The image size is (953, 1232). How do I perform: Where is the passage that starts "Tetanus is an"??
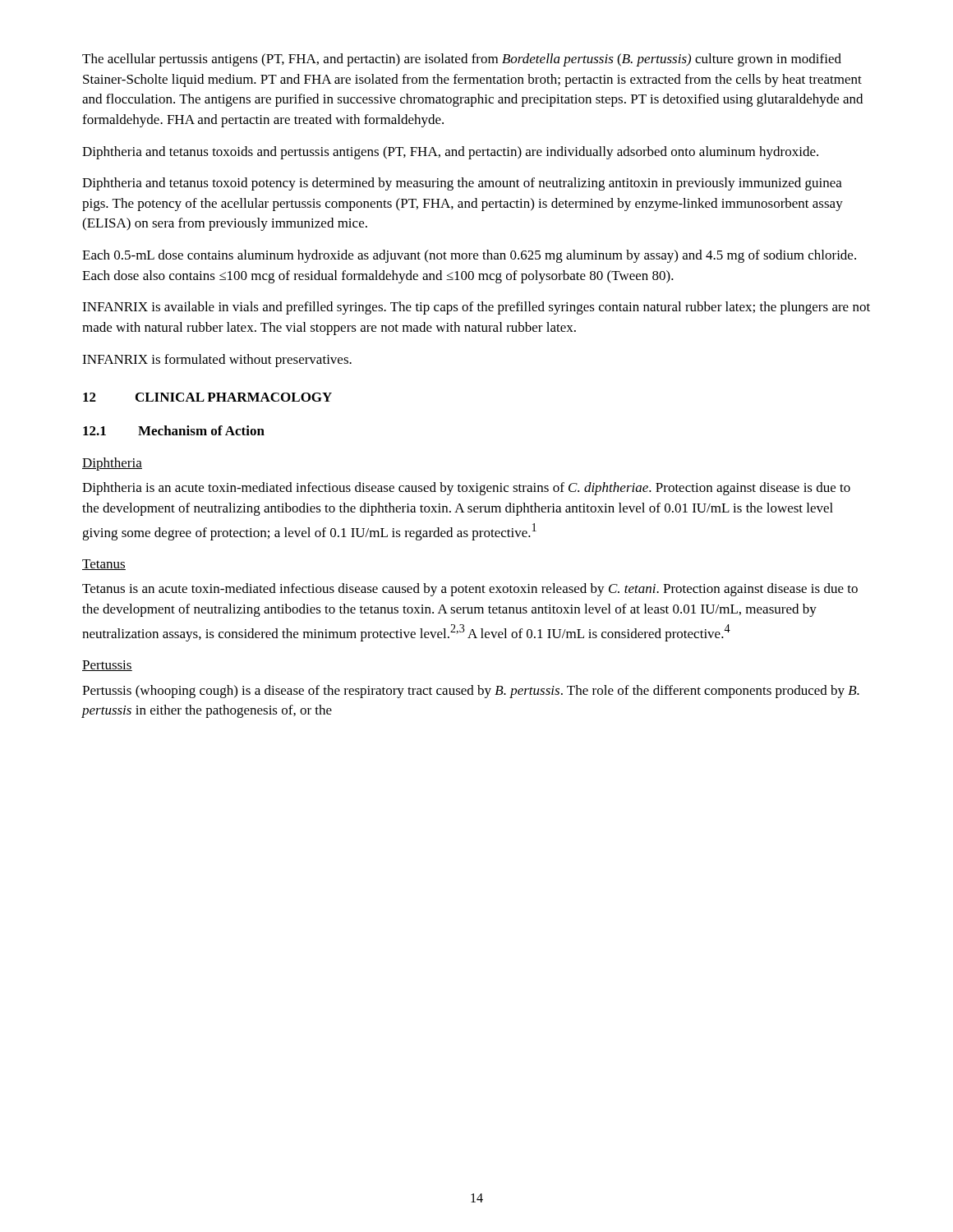point(476,612)
